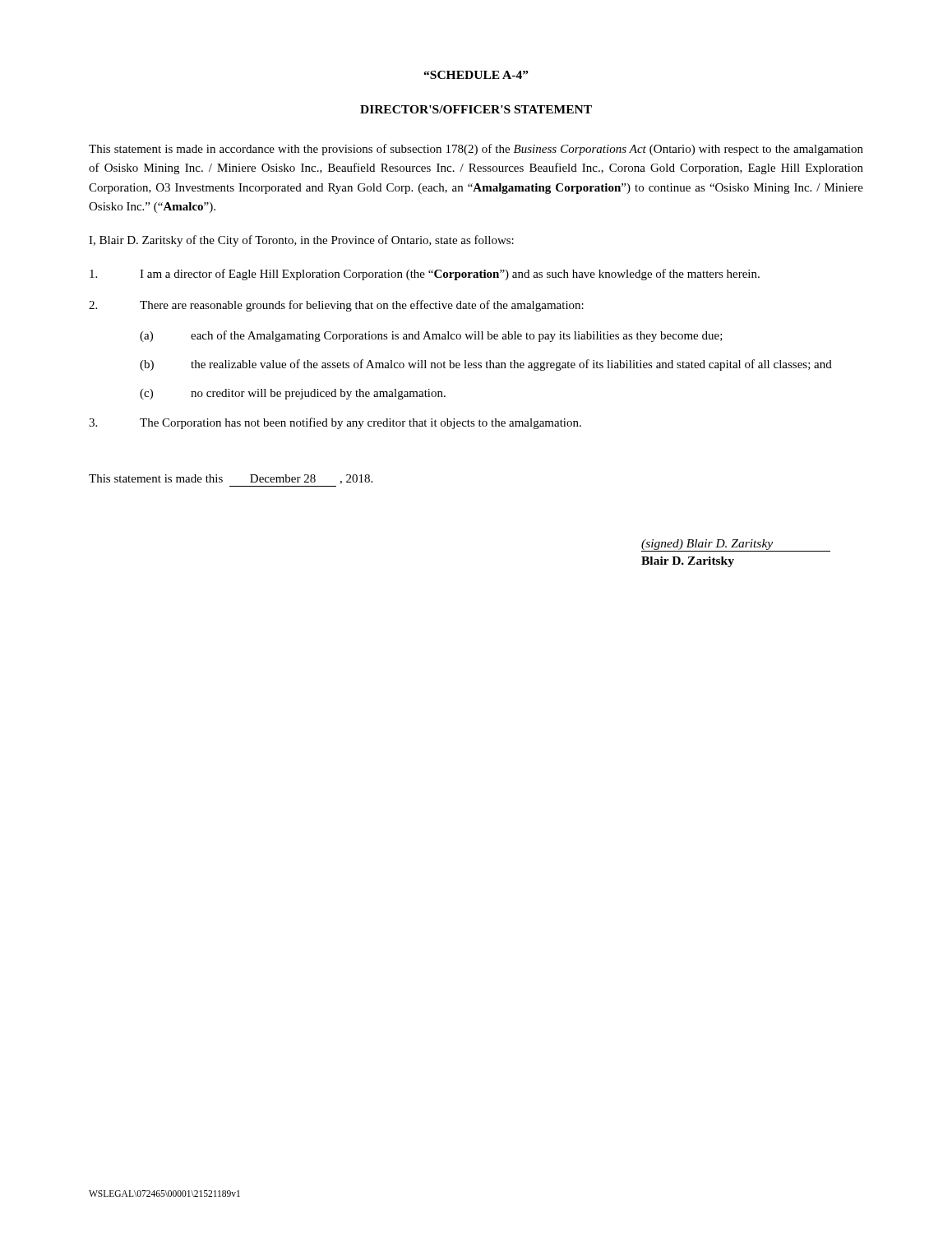Find the block on this page that starts "This statement is made this"
Viewport: 952px width, 1233px height.
pos(231,479)
